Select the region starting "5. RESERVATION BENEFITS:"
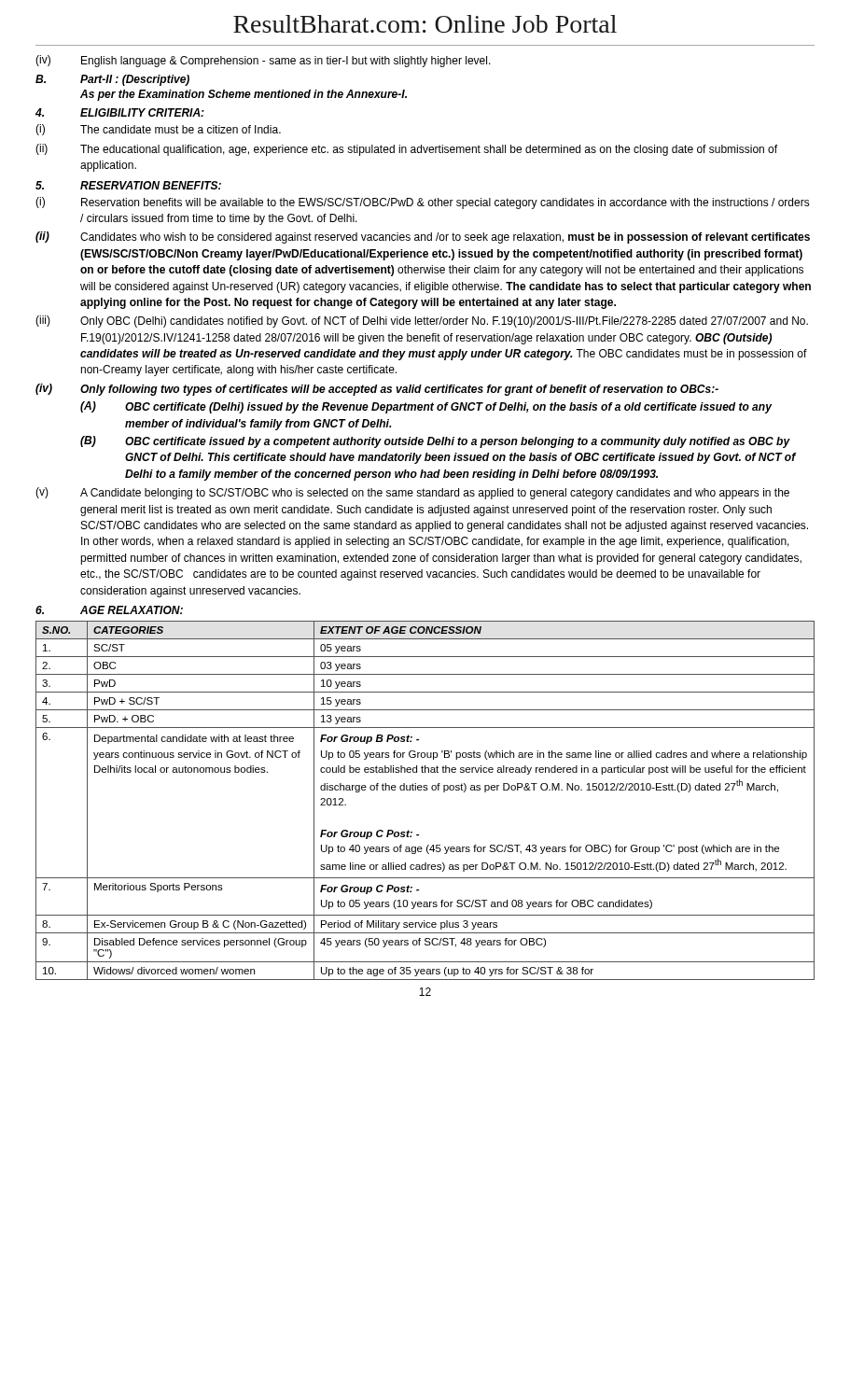This screenshot has height=1400, width=850. tap(129, 185)
